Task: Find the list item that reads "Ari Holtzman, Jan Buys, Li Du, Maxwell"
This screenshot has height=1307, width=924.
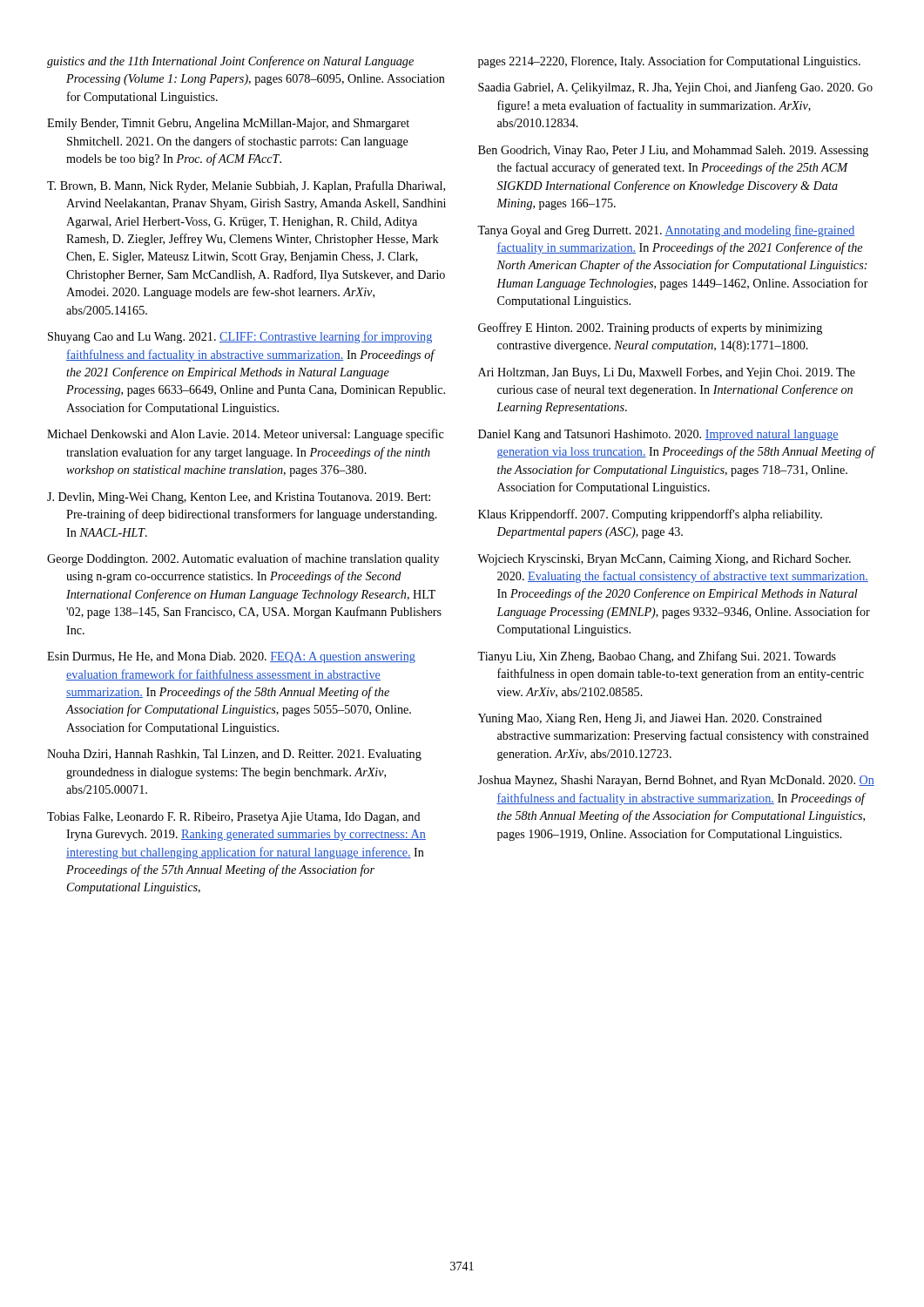Action: click(667, 389)
